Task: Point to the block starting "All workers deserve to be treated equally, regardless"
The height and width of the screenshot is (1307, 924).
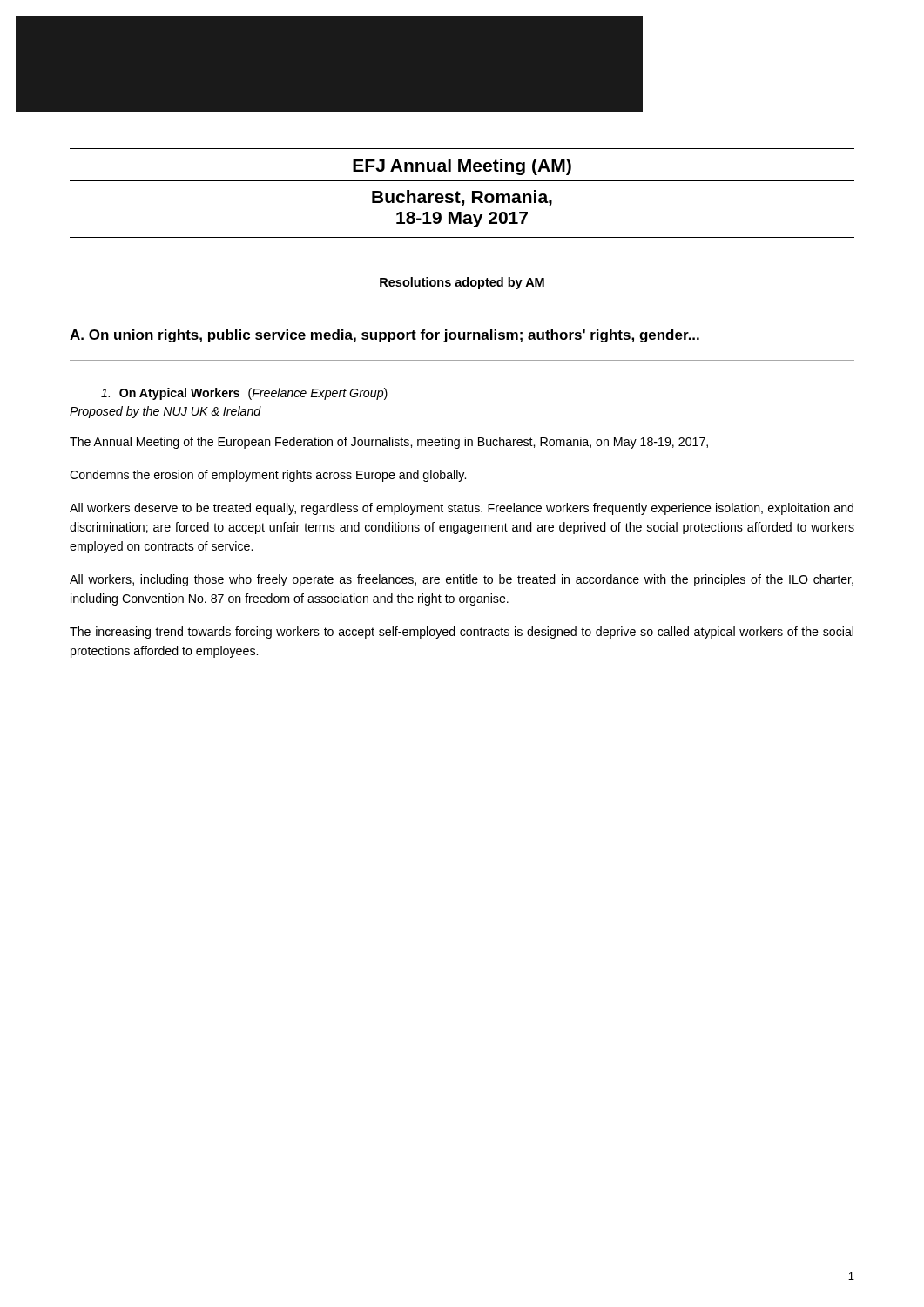Action: coord(462,527)
